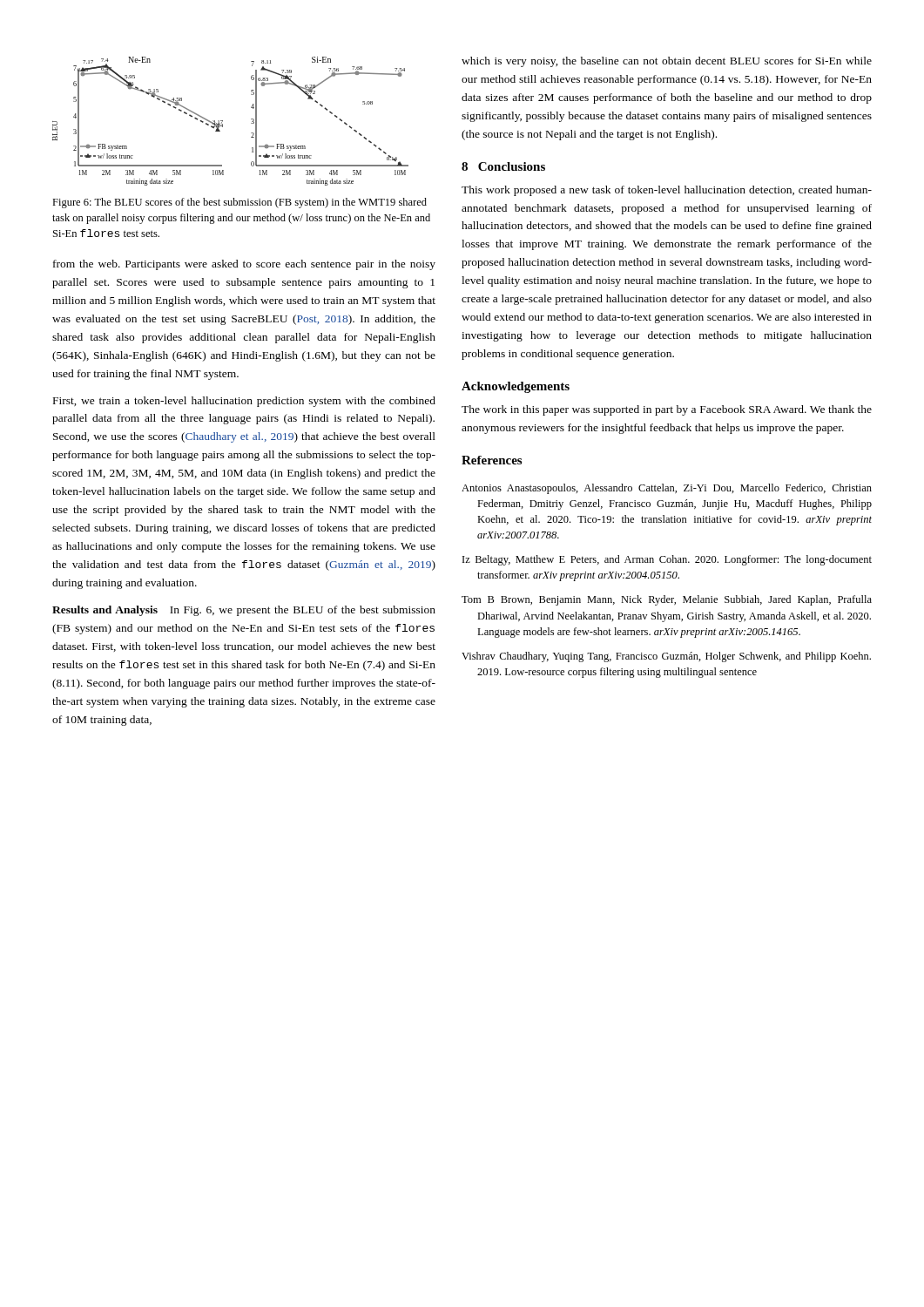Locate a caption
The height and width of the screenshot is (1307, 924).
point(241,218)
